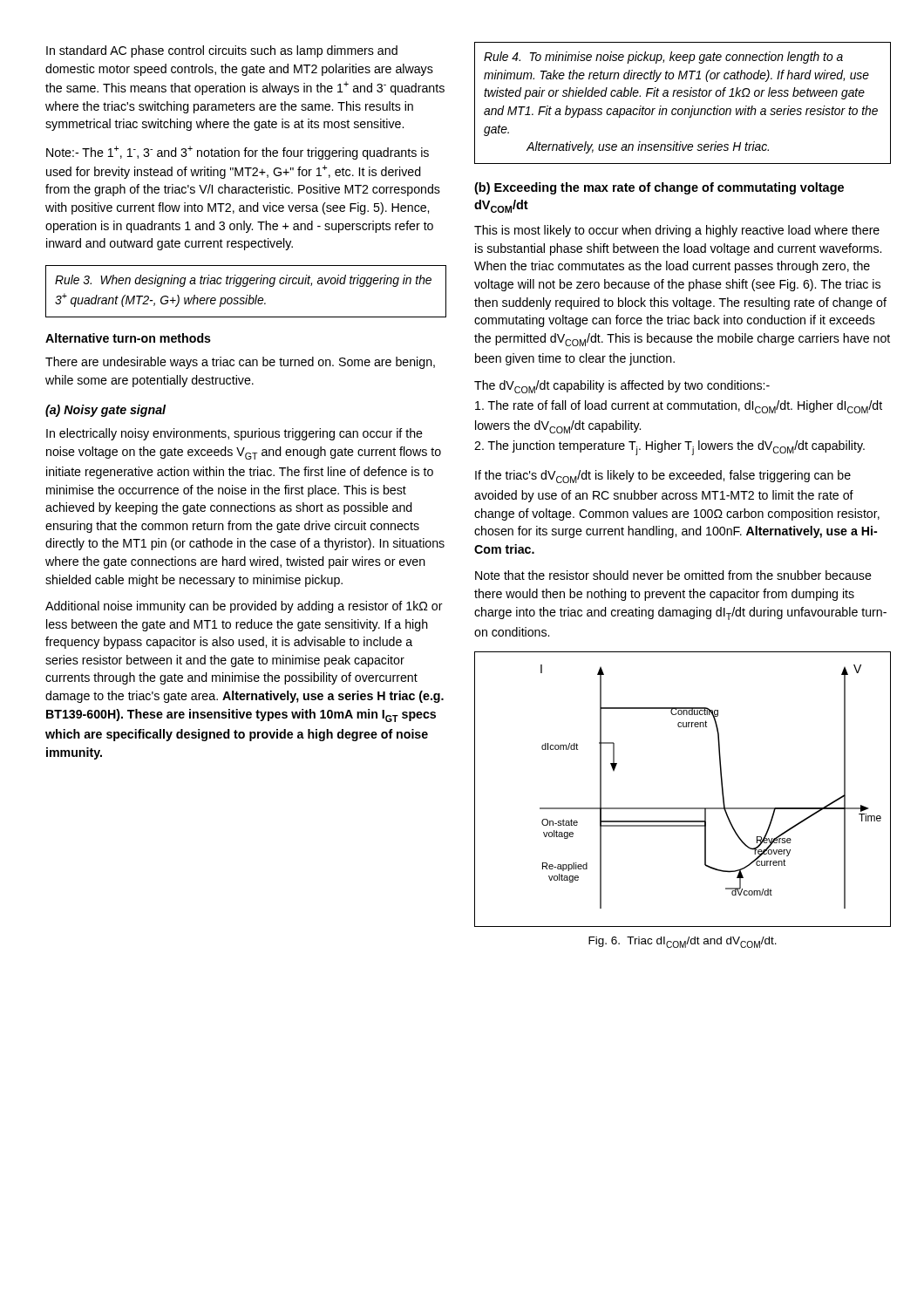This screenshot has height=1308, width=924.
Task: Point to the block starting "Note:- The 1+,"
Action: (246, 197)
